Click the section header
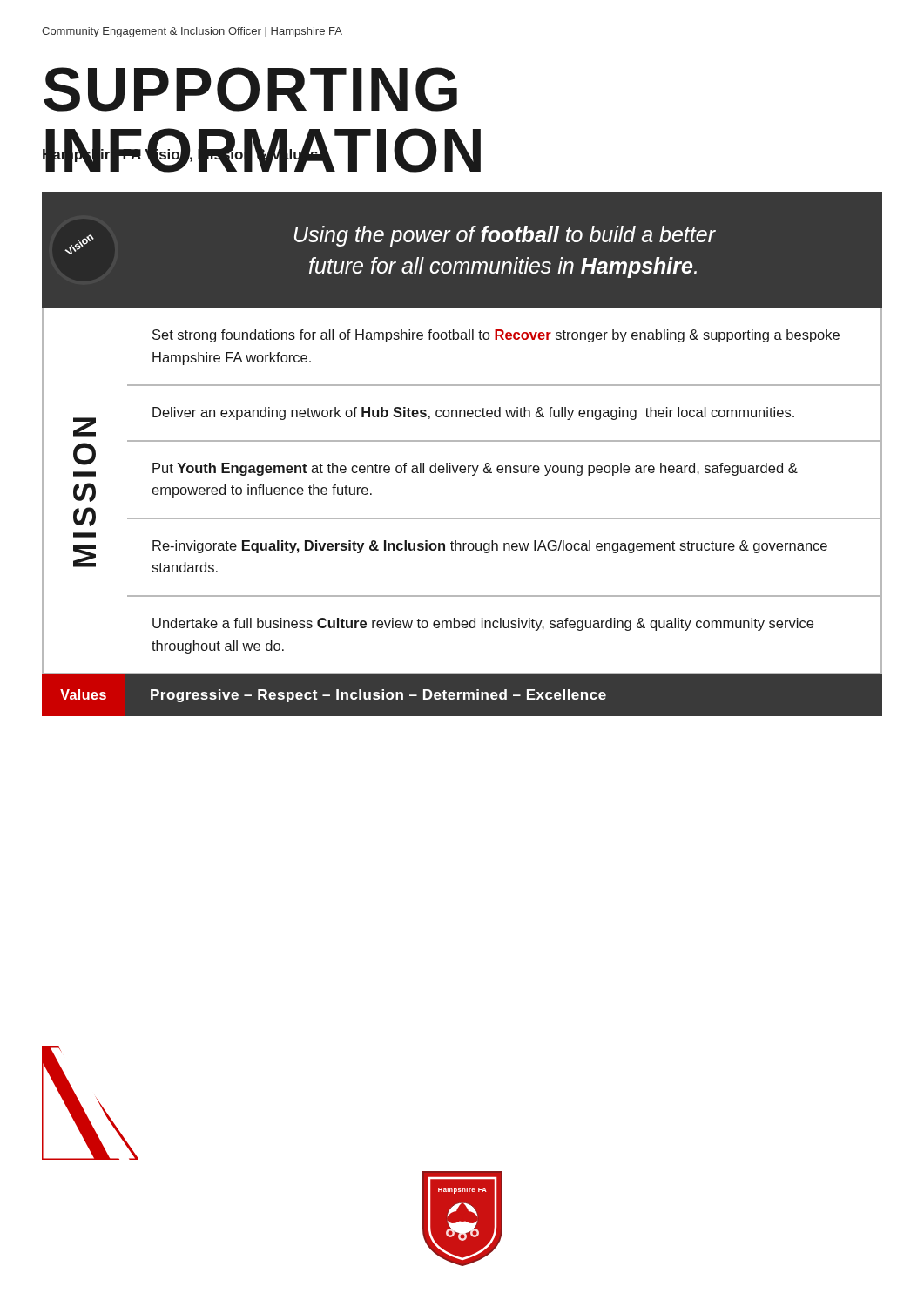Screen dimensions: 1307x924 [85, 491]
